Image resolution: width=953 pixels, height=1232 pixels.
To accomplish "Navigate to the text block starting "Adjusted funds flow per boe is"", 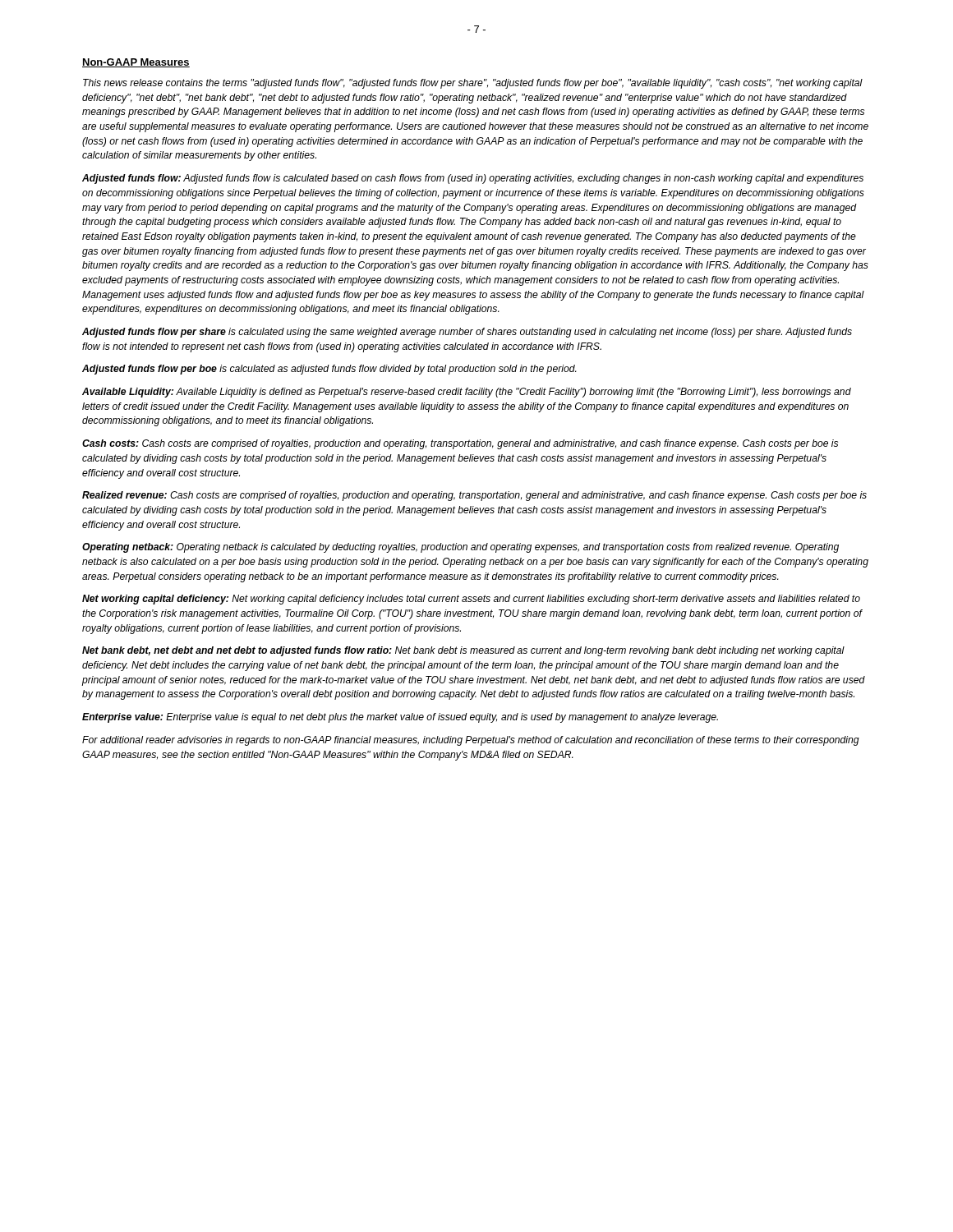I will 330,369.
